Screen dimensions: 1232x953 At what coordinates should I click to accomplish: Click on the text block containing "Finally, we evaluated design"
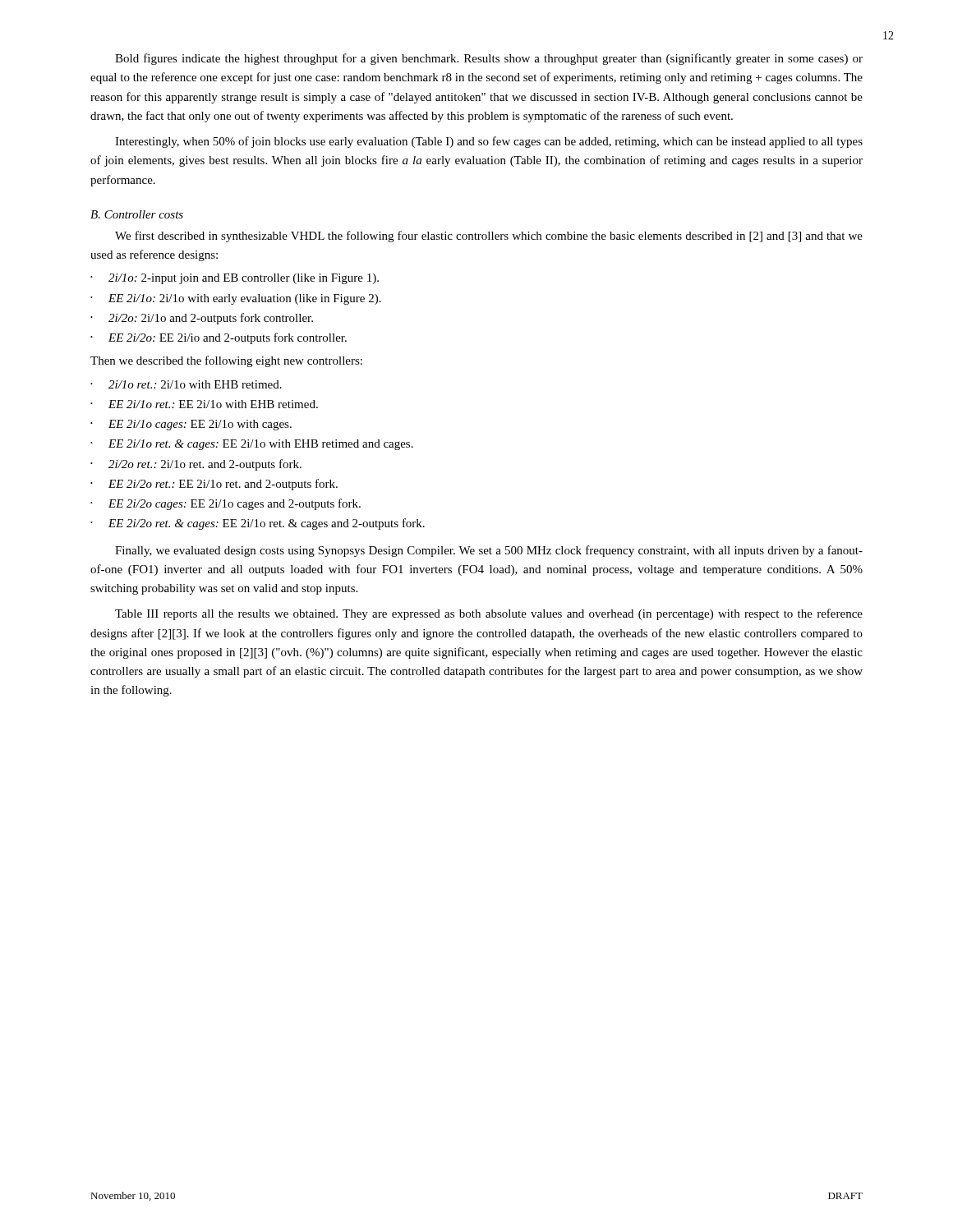476,569
